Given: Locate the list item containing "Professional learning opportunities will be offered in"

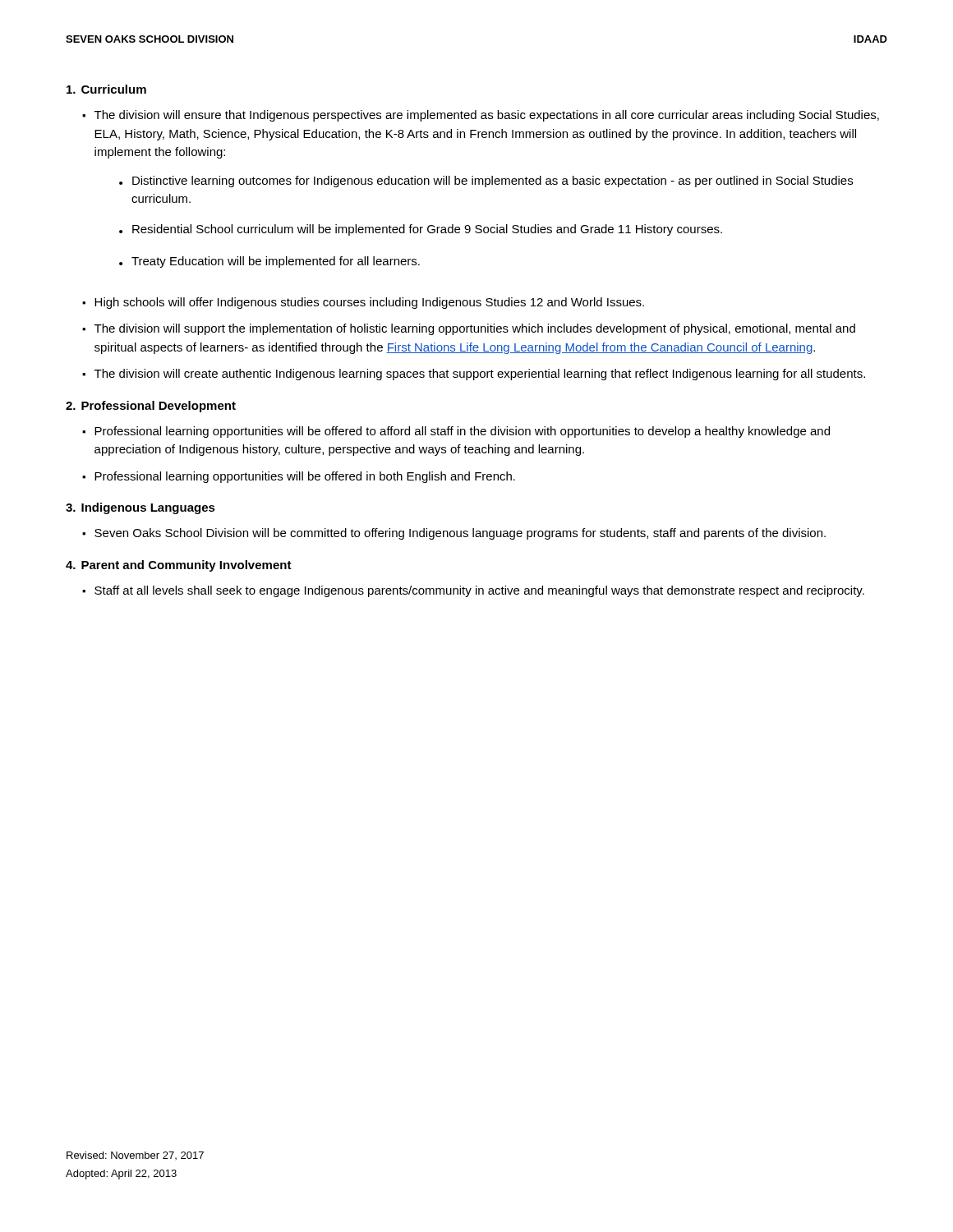Looking at the screenshot, I should pyautogui.click(x=485, y=476).
